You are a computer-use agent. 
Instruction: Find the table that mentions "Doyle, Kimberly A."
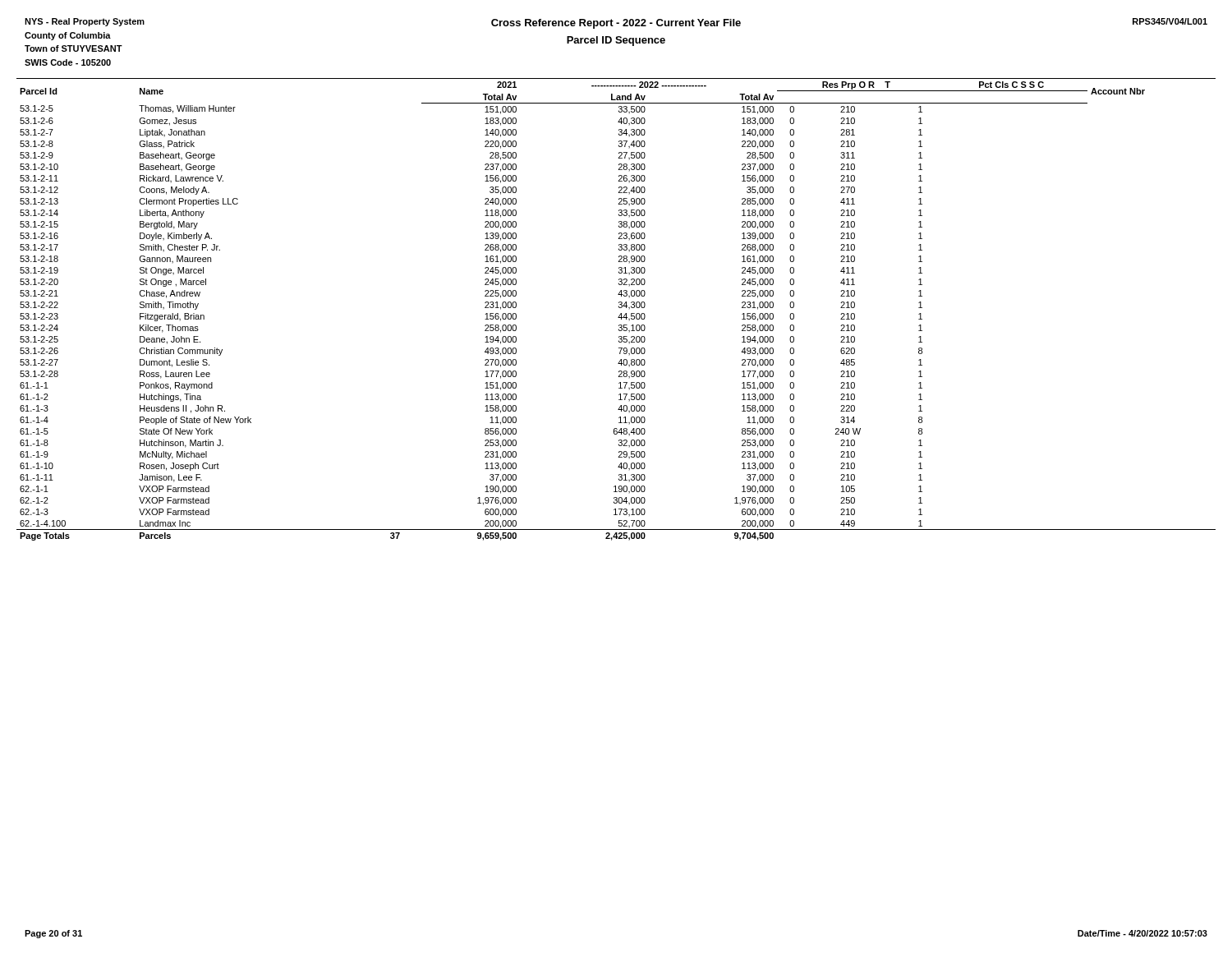coord(616,310)
